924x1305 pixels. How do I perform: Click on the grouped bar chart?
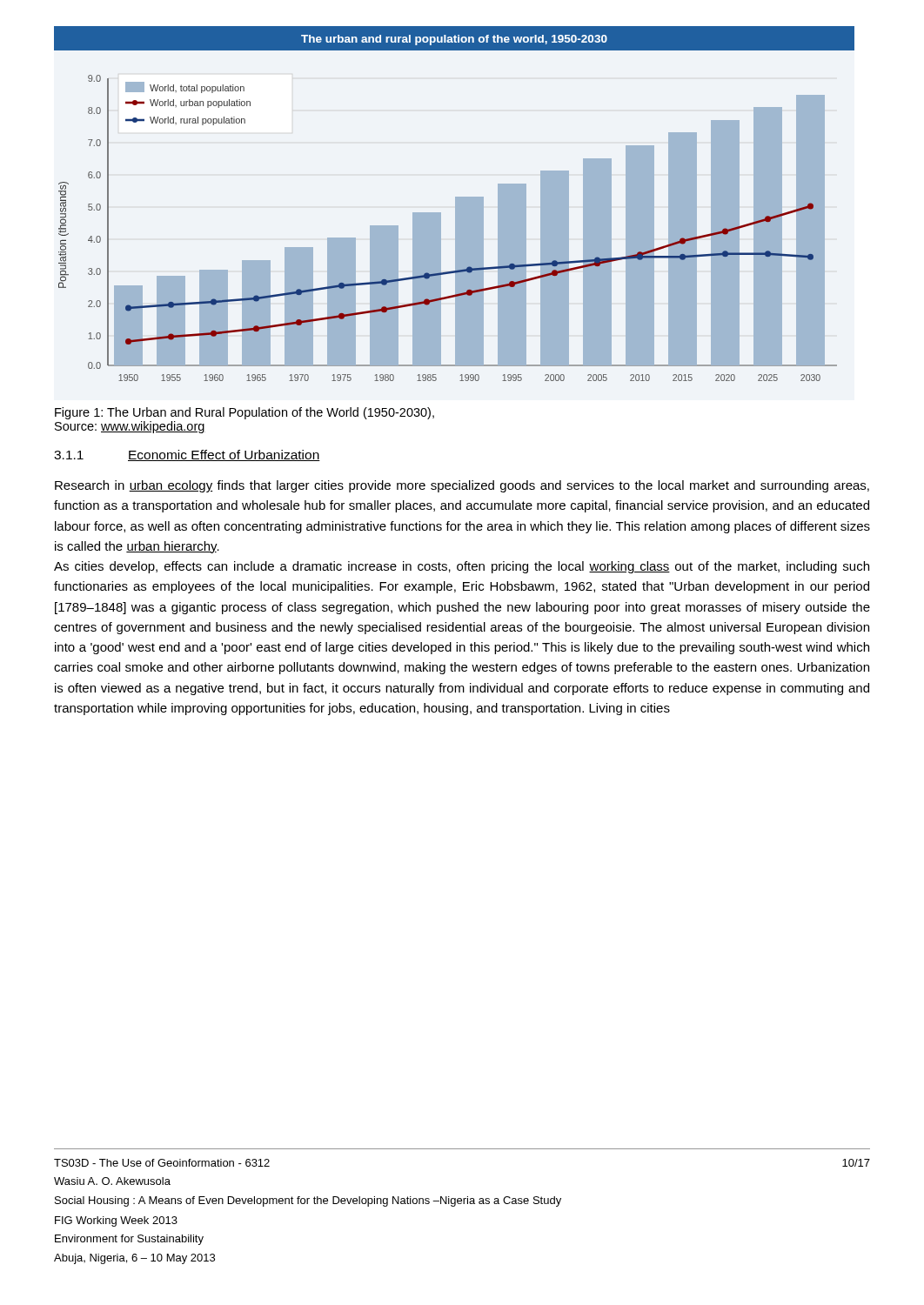click(454, 213)
